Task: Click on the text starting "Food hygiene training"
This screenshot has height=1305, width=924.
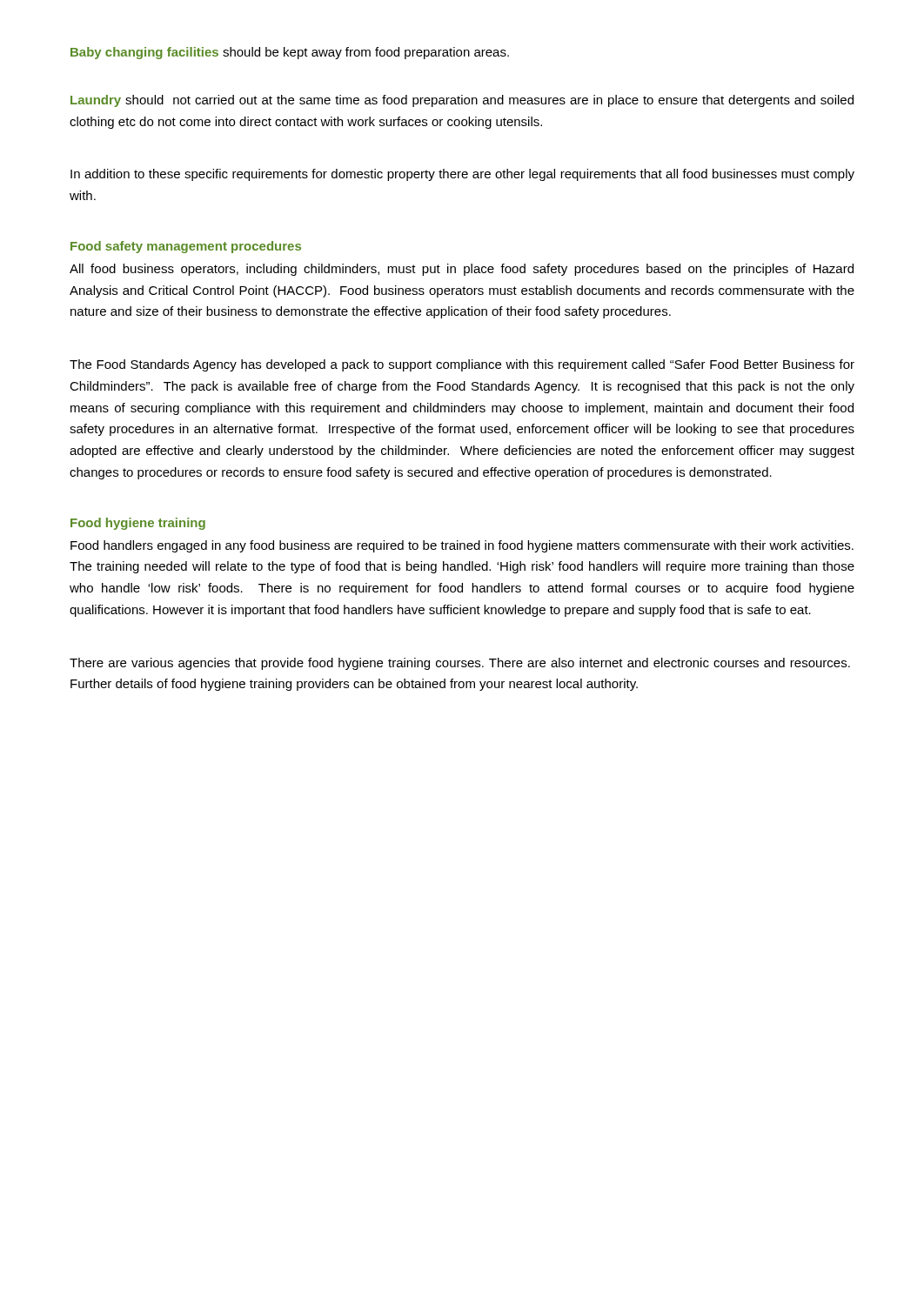Action: pyautogui.click(x=138, y=522)
